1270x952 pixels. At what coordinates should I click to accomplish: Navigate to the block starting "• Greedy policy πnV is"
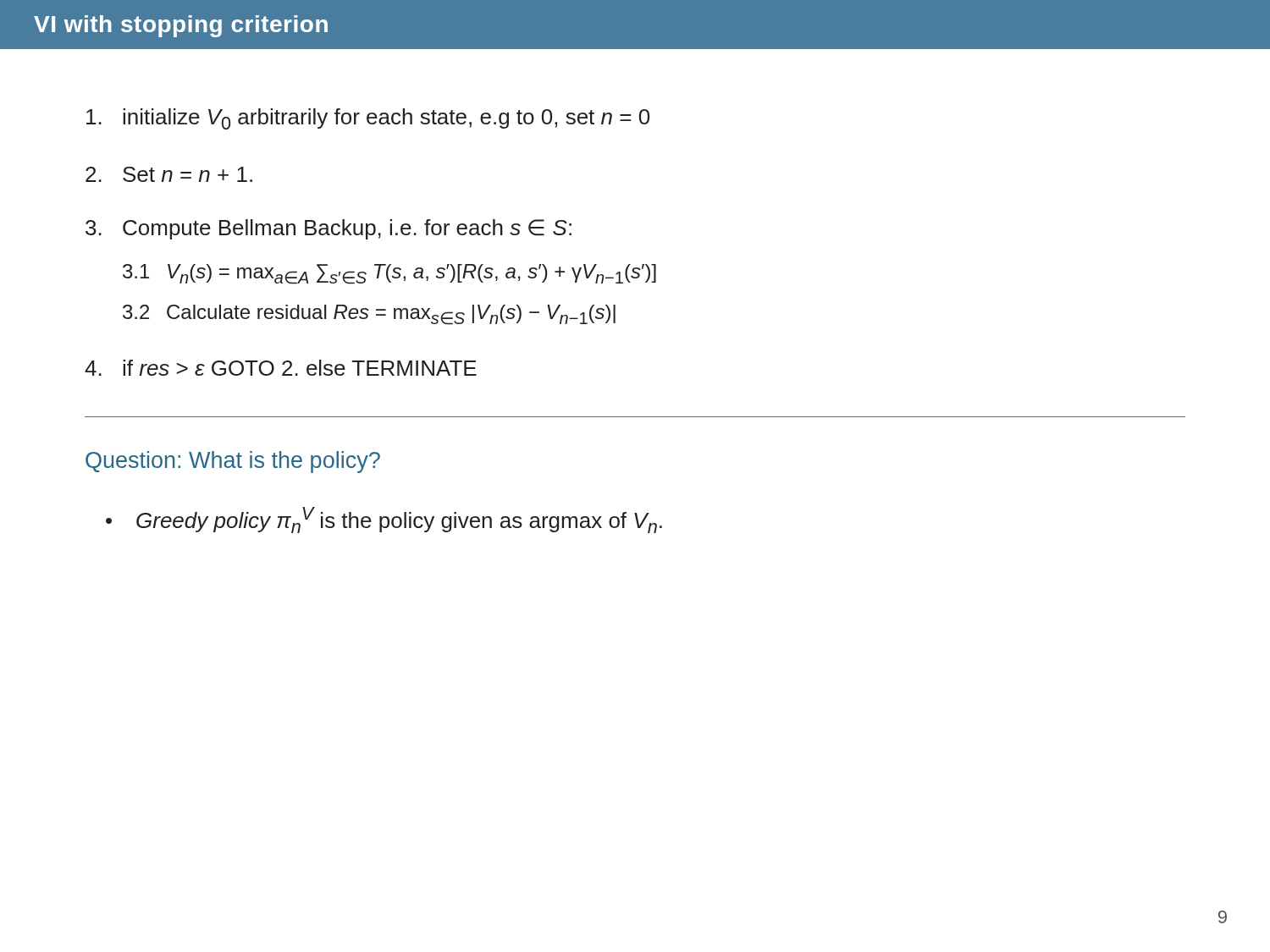pos(384,521)
